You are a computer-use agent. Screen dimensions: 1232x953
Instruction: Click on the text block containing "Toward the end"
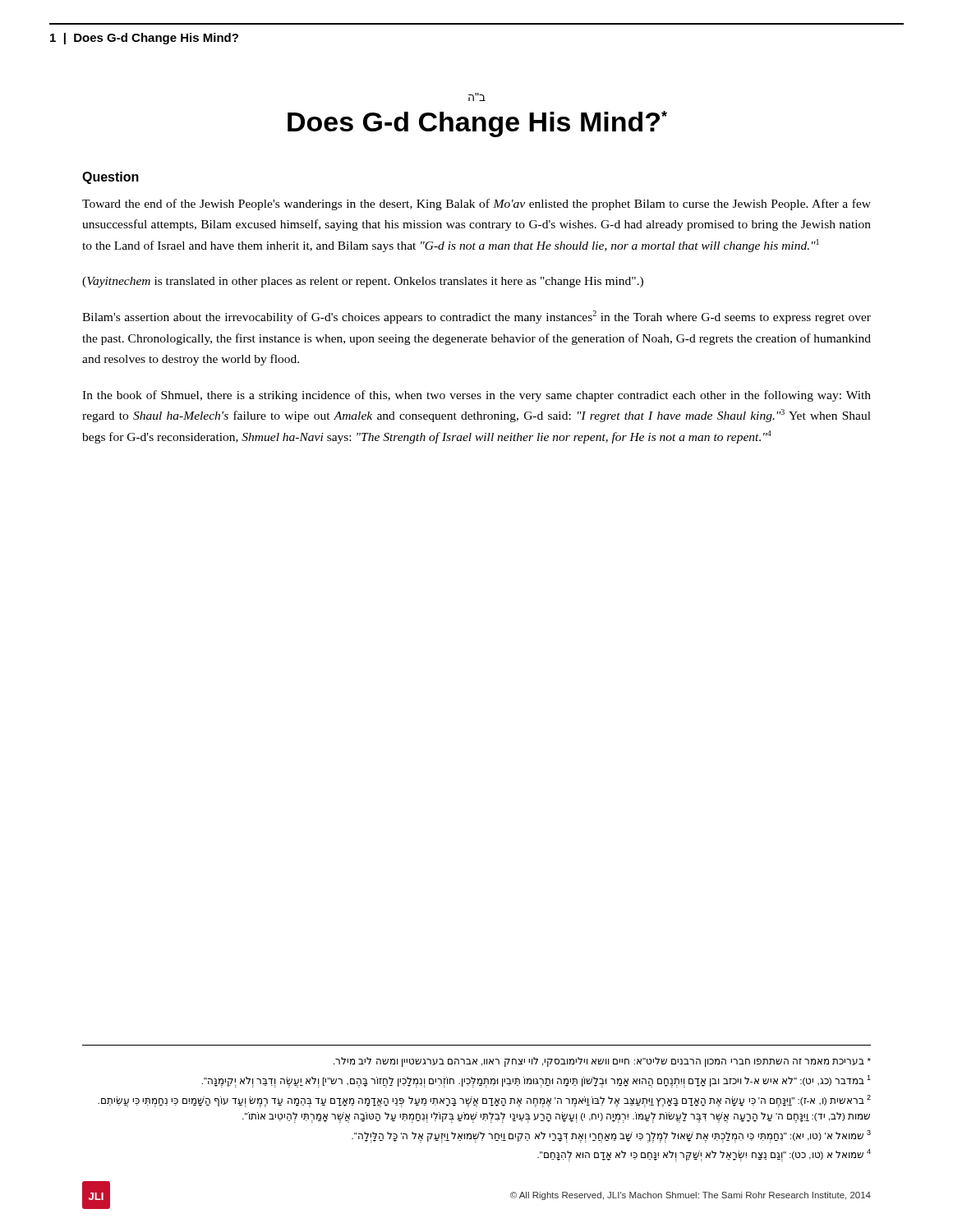click(476, 224)
